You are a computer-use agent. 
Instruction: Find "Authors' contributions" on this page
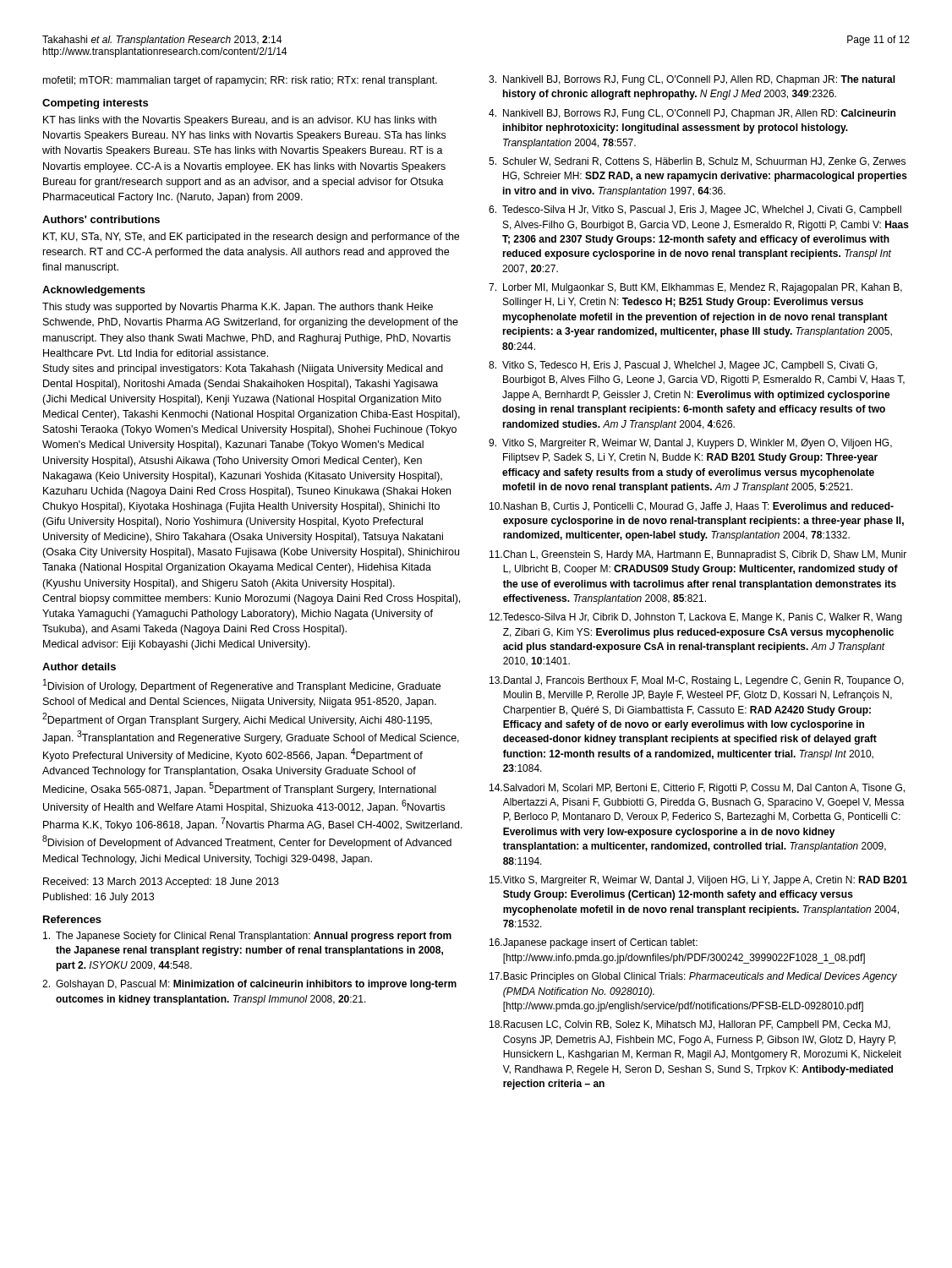(101, 219)
